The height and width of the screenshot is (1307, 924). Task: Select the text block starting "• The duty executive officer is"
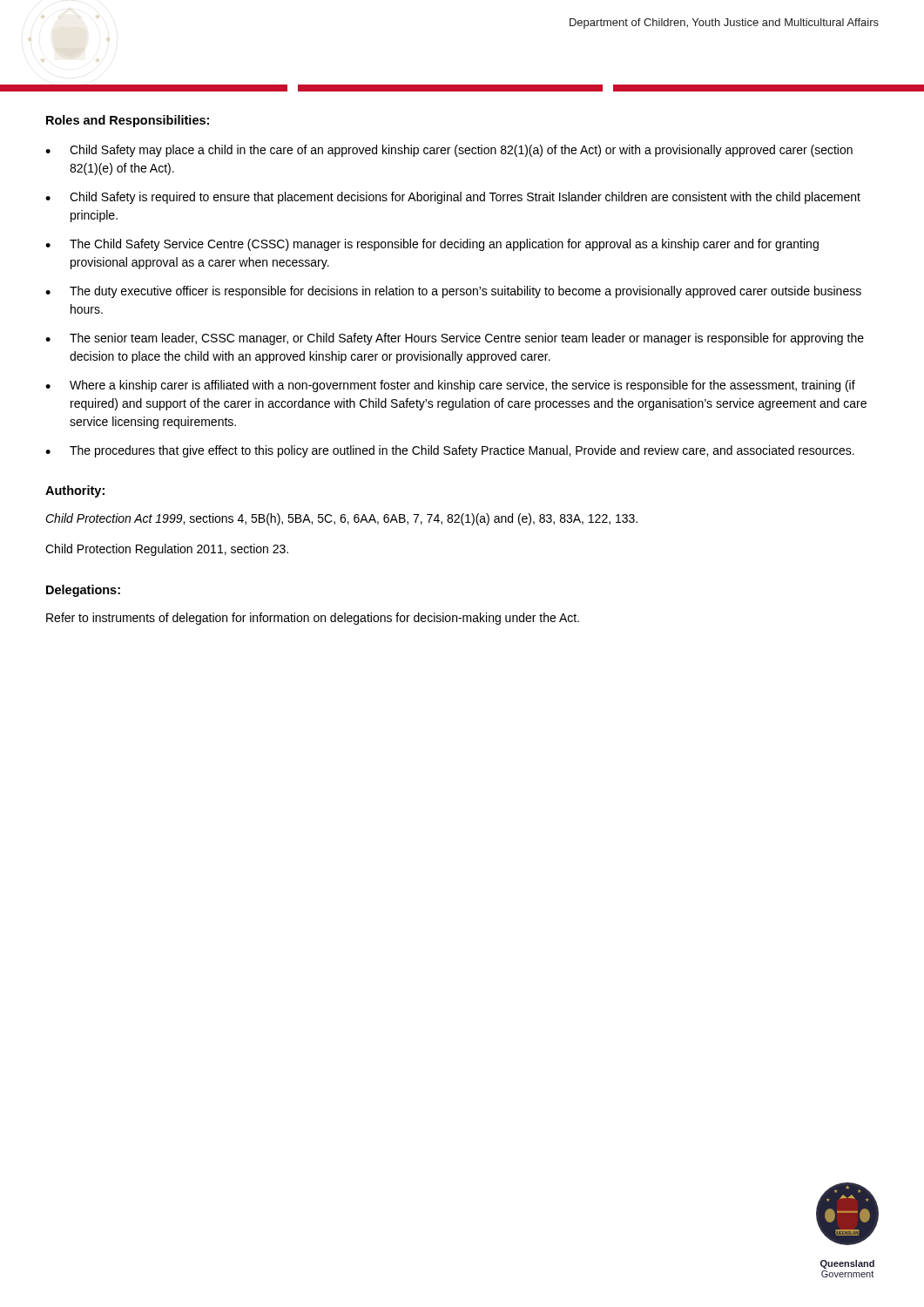tap(462, 301)
